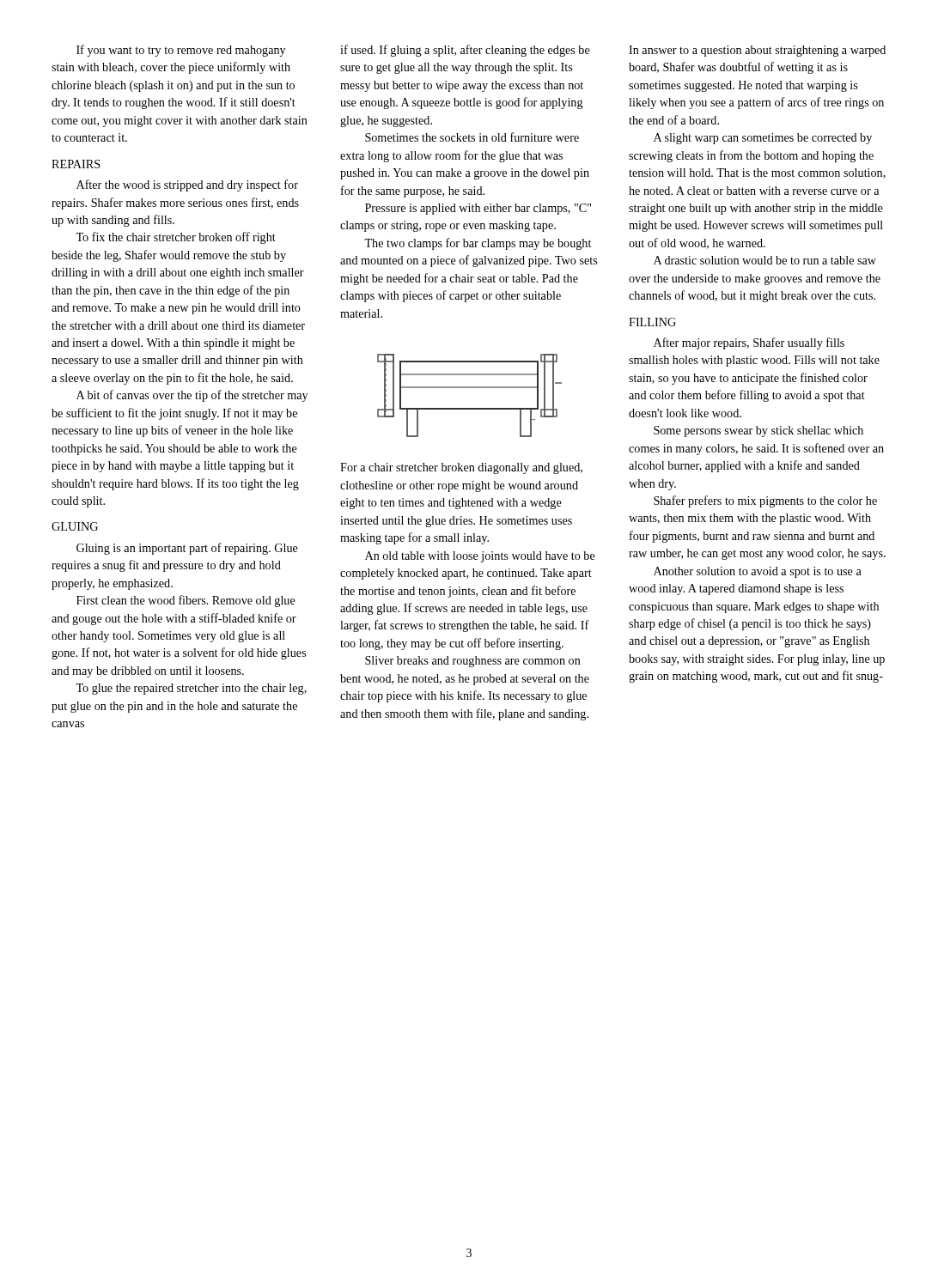The image size is (938, 1288).
Task: Click on the passage starting "The two clamps for bar"
Action: 469,278
